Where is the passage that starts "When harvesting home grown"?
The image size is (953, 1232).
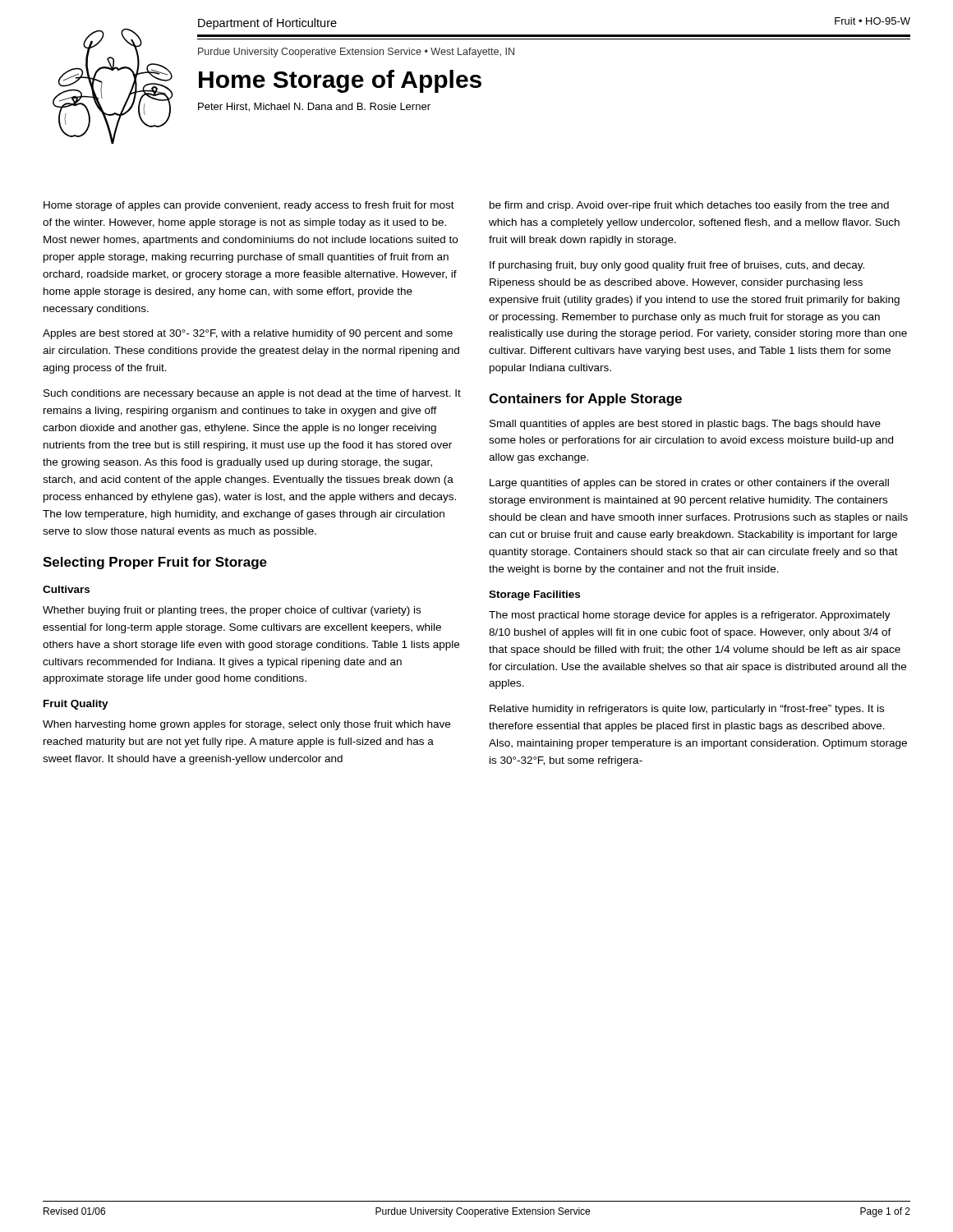pos(253,742)
